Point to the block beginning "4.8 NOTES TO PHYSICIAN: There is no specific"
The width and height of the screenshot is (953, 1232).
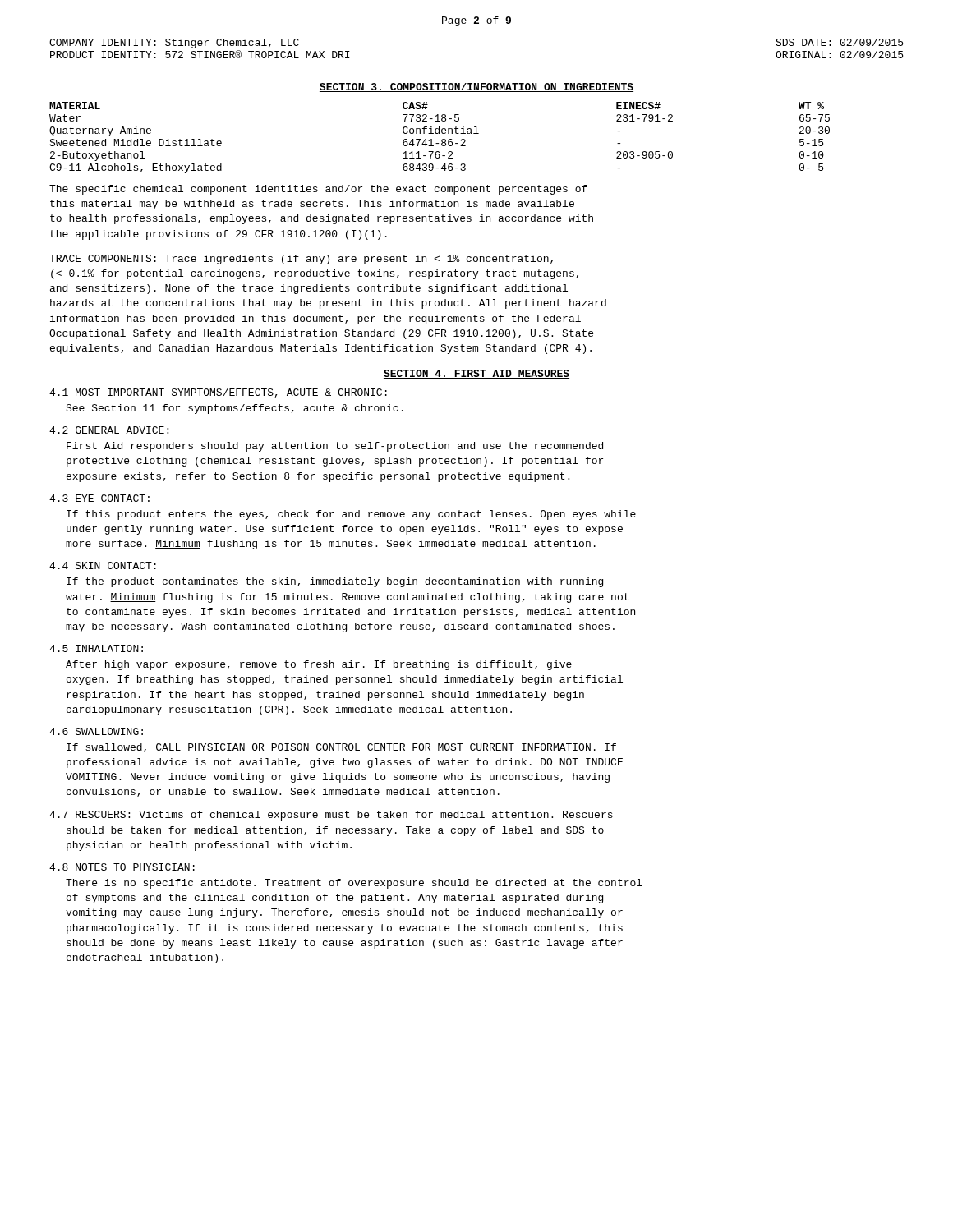pos(476,914)
